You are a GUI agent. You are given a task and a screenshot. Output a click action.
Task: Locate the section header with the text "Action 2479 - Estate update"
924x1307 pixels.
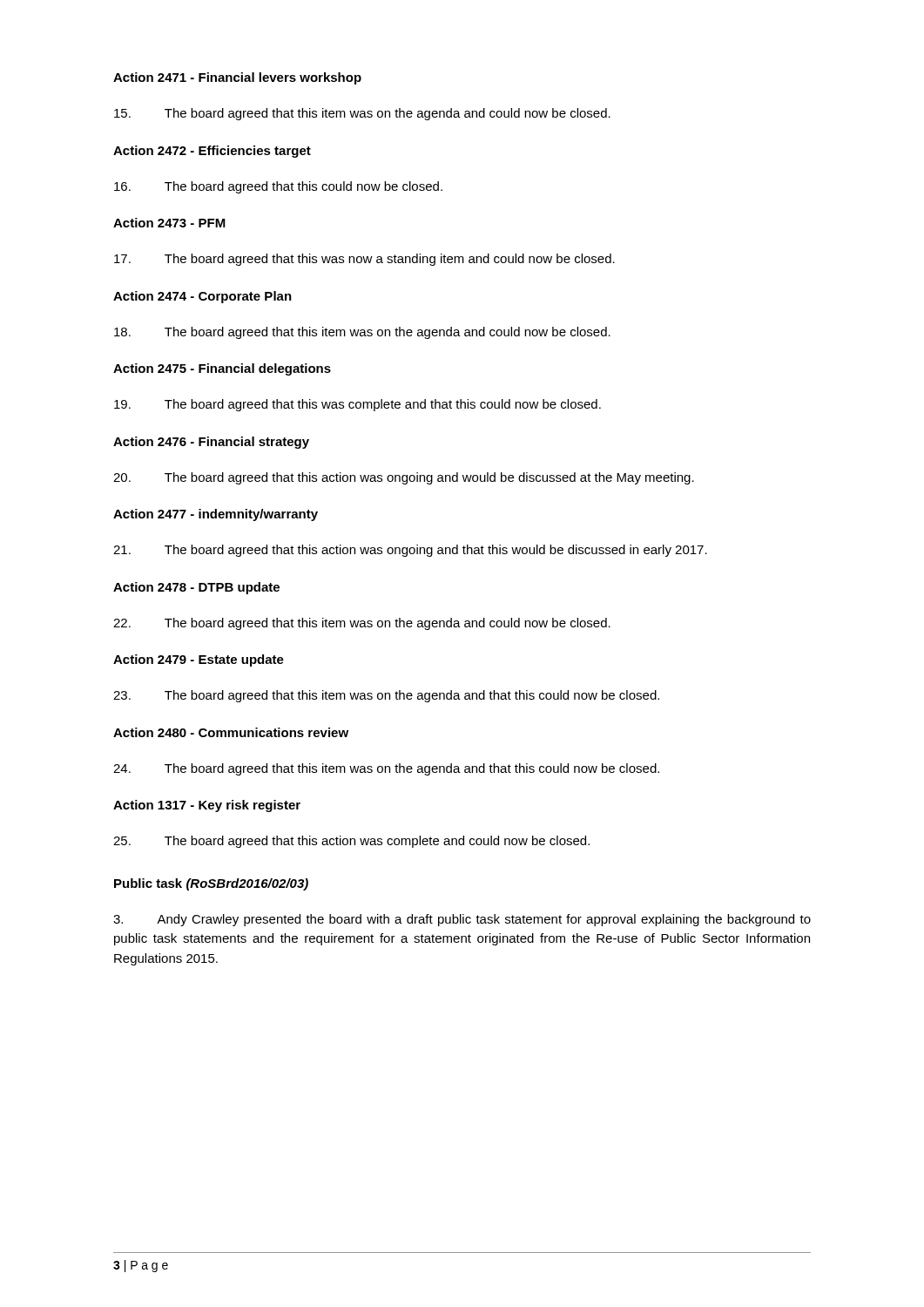click(x=199, y=659)
